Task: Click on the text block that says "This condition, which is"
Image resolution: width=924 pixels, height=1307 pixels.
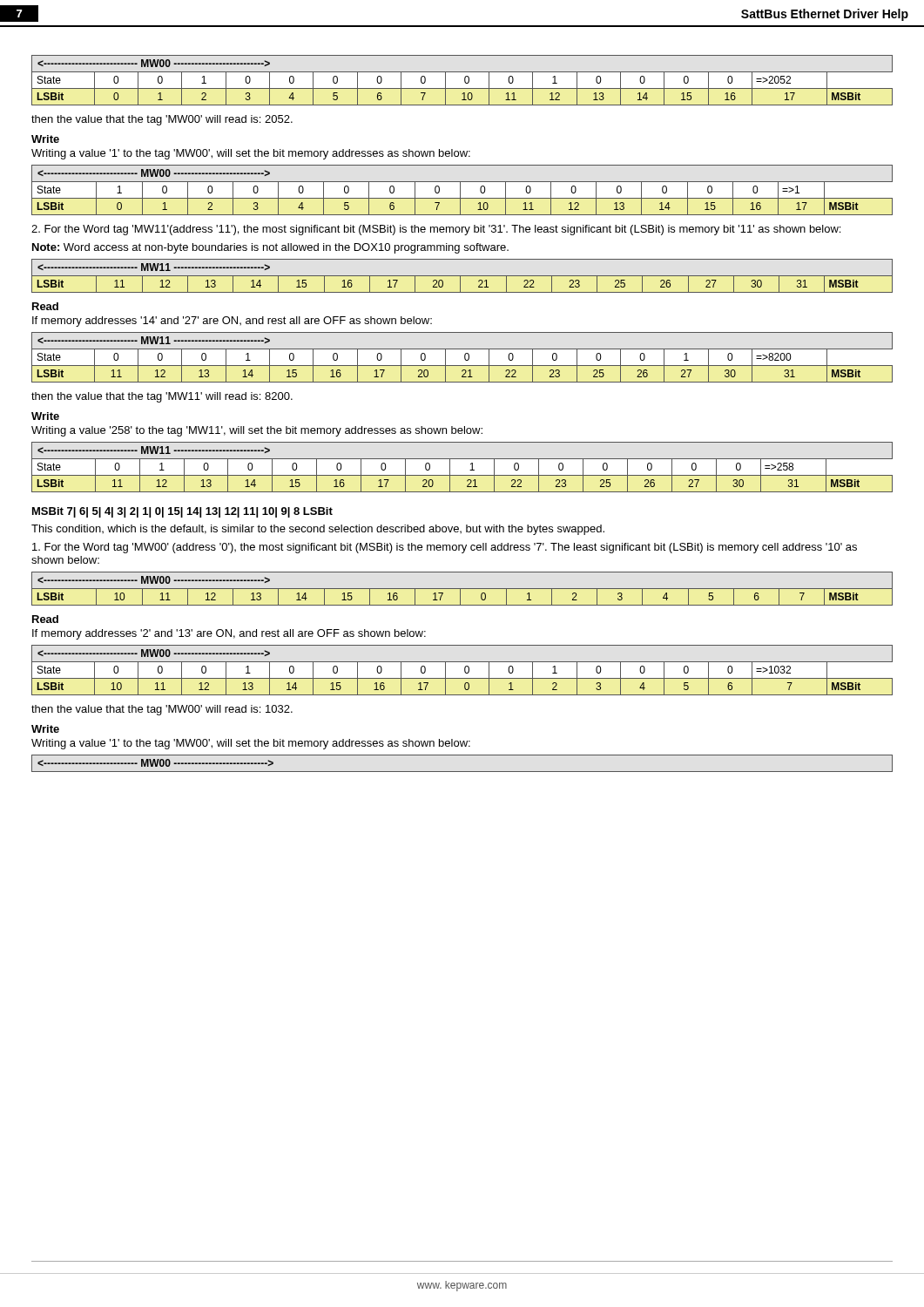Action: click(318, 528)
